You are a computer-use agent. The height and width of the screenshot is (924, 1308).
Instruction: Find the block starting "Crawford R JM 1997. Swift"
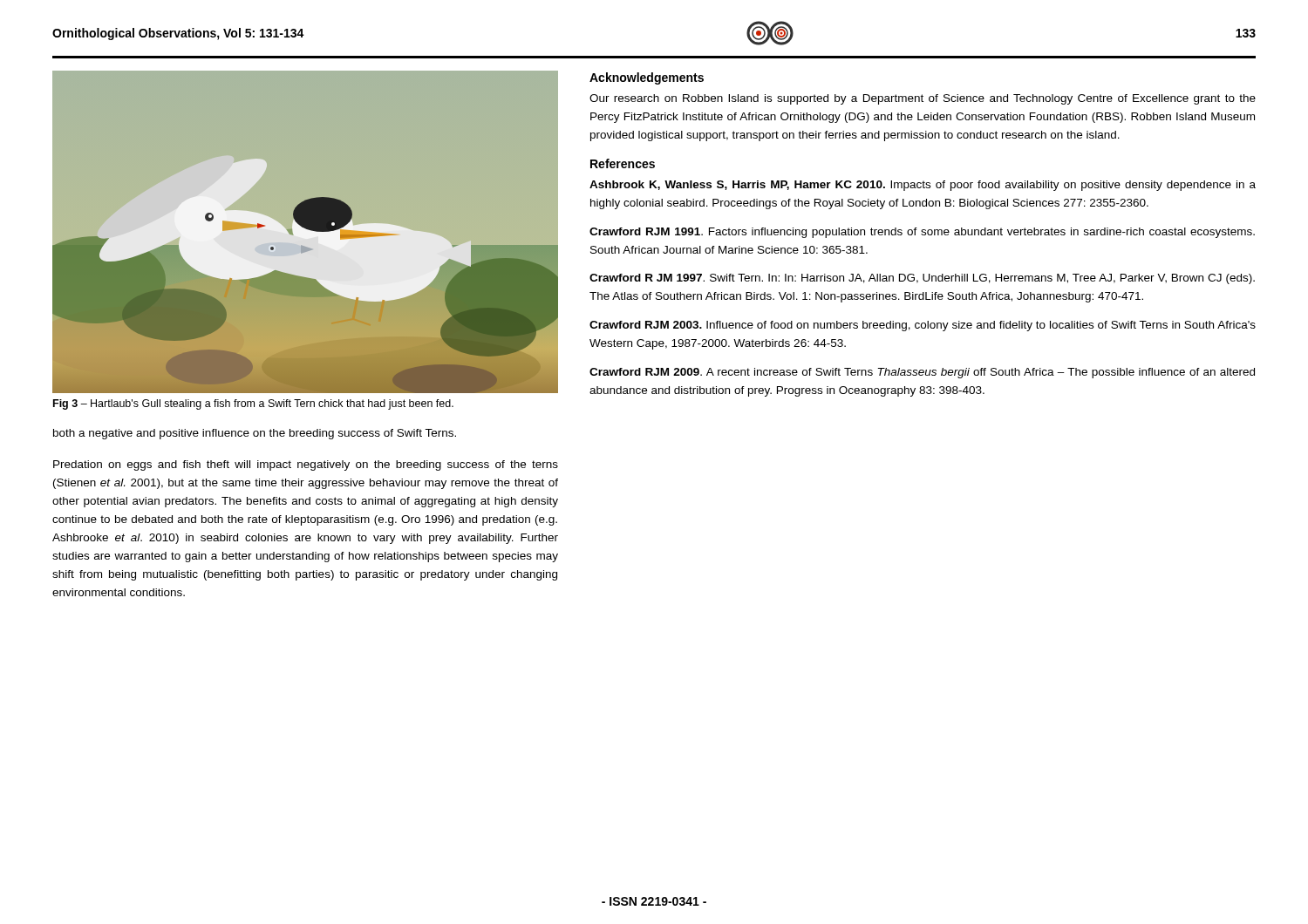point(923,287)
